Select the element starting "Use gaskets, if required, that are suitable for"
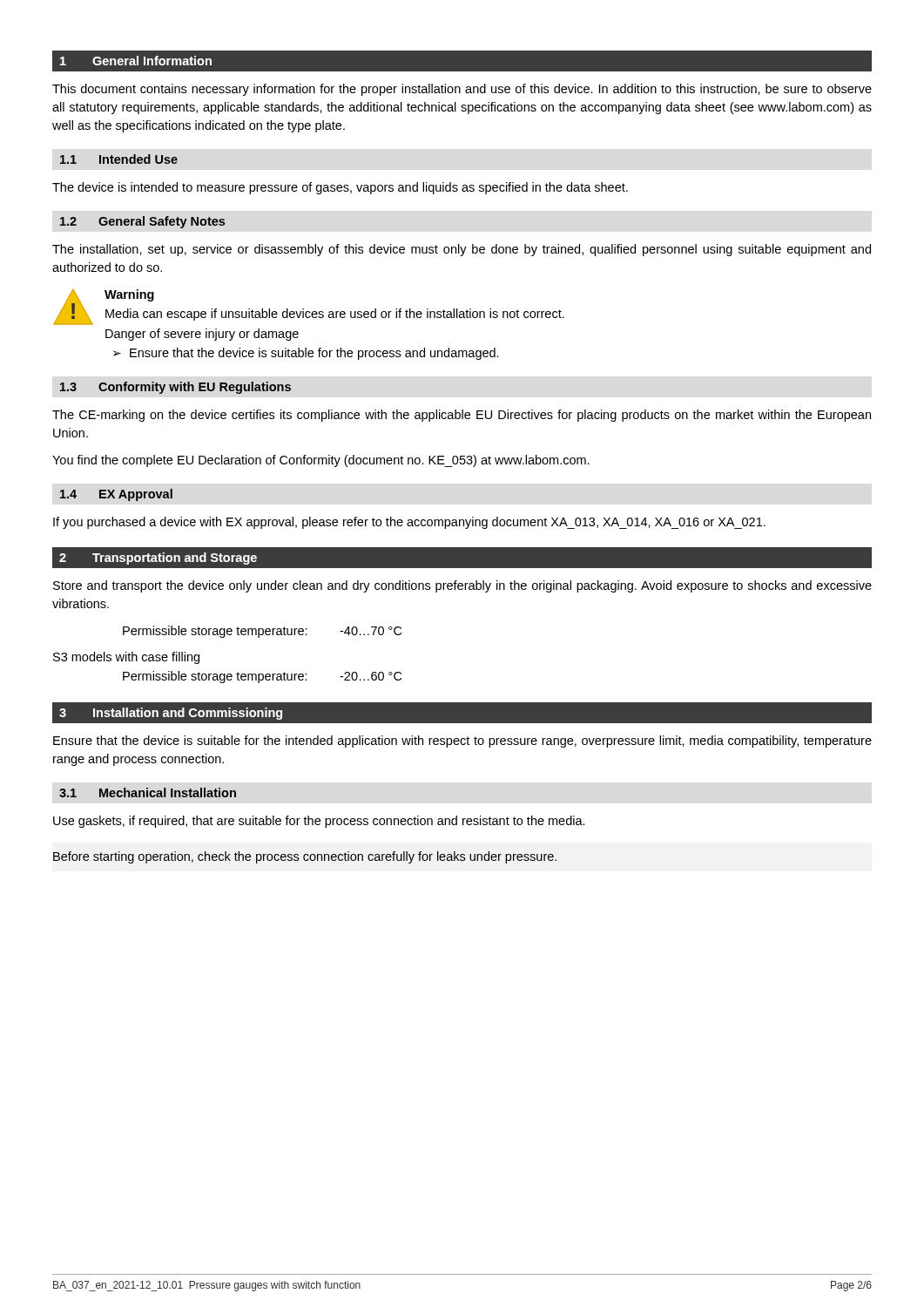Screen dimensions: 1307x924 tap(462, 821)
